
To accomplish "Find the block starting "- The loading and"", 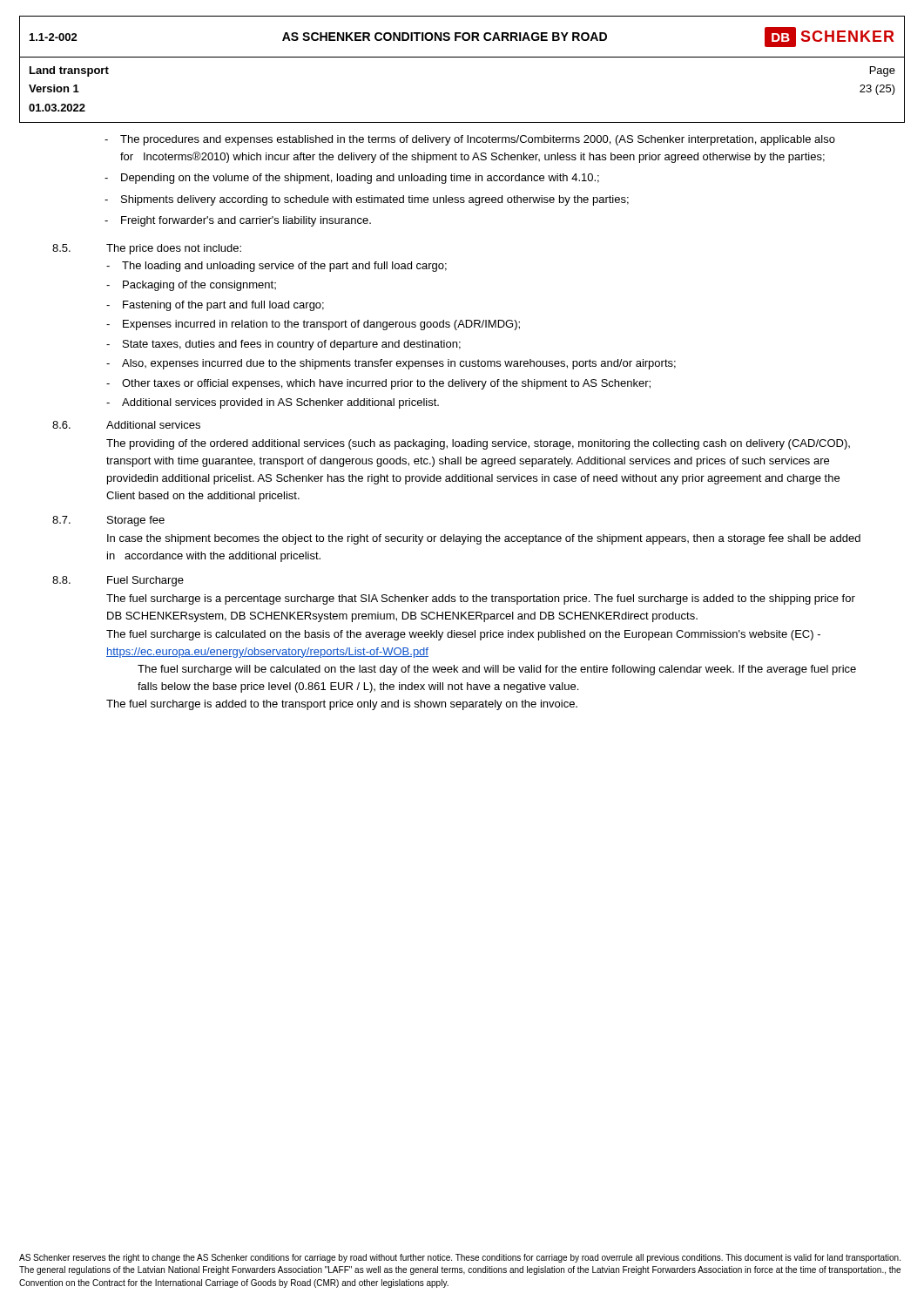I will (277, 265).
